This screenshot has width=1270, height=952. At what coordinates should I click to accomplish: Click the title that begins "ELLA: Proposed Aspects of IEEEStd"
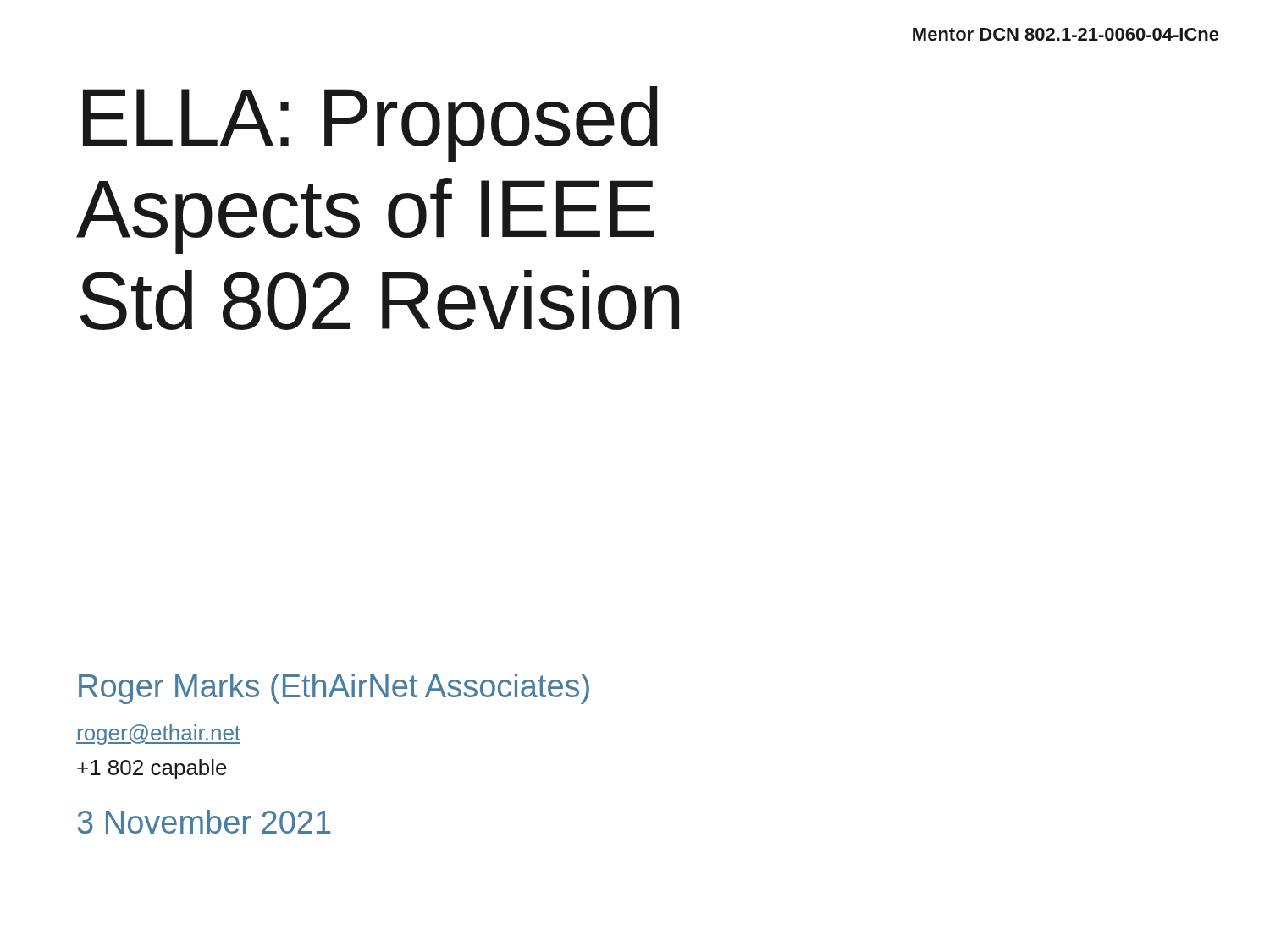521,210
